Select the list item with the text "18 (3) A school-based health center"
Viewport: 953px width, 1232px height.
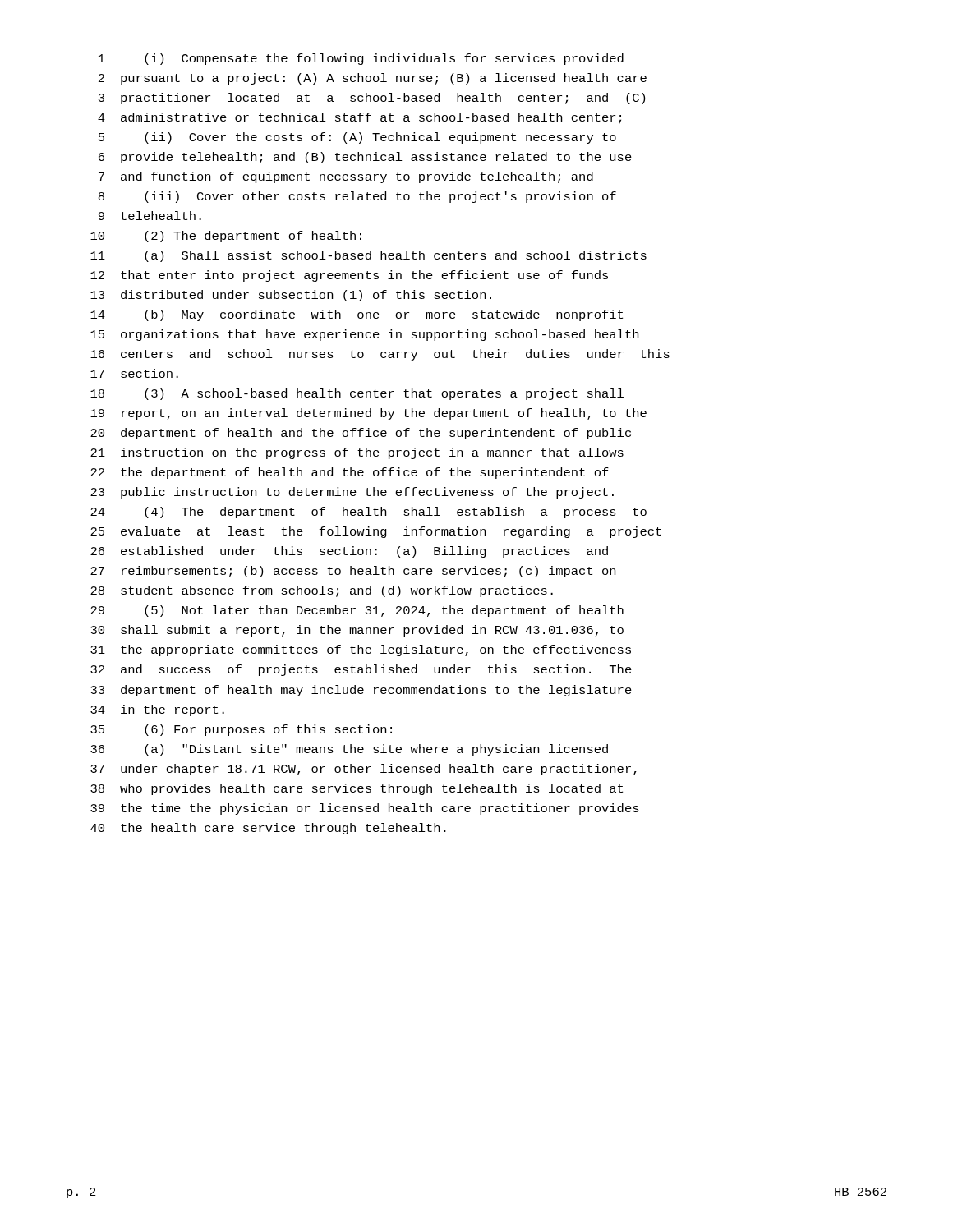pos(476,394)
